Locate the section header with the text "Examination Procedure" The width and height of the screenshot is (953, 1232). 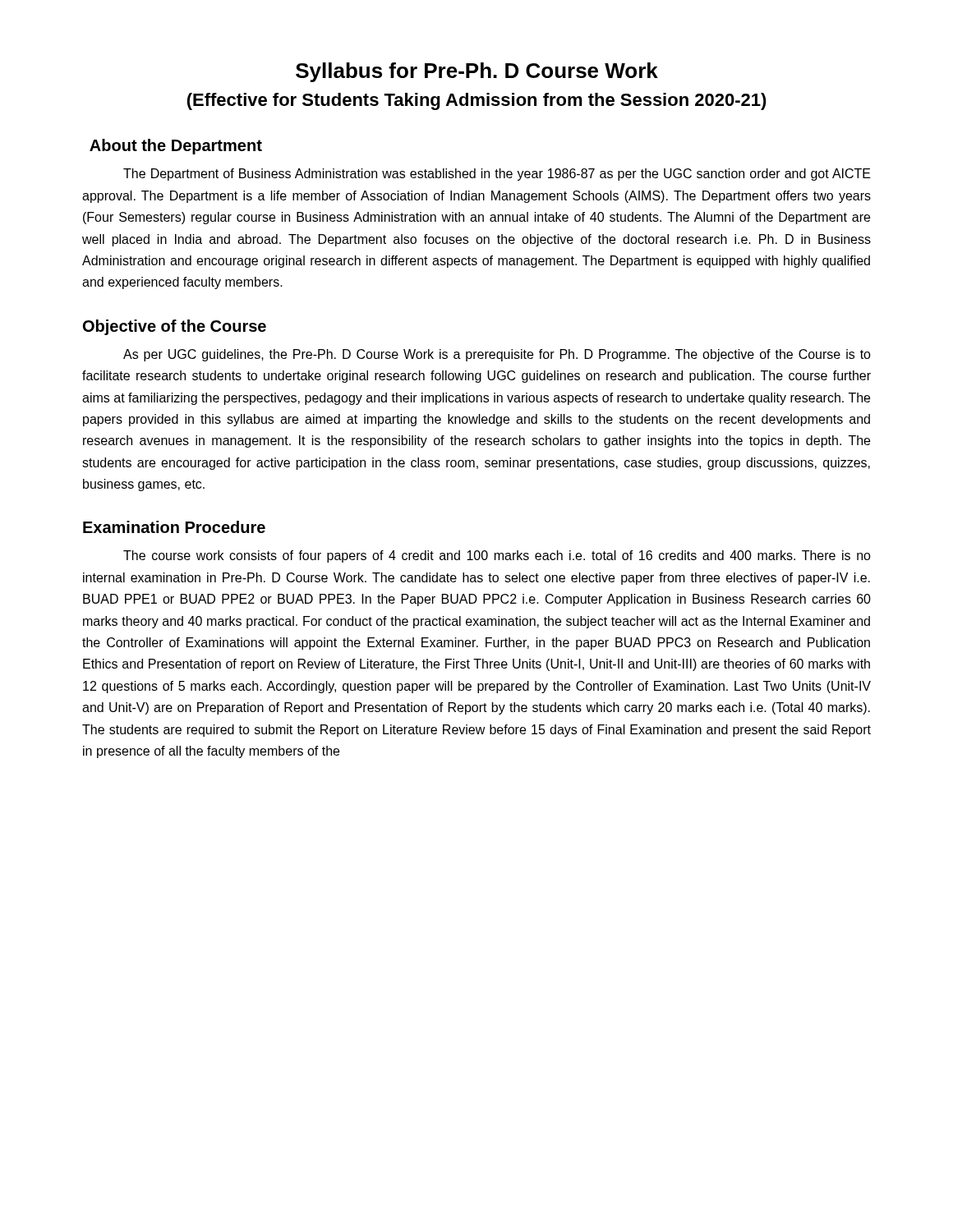pyautogui.click(x=174, y=528)
